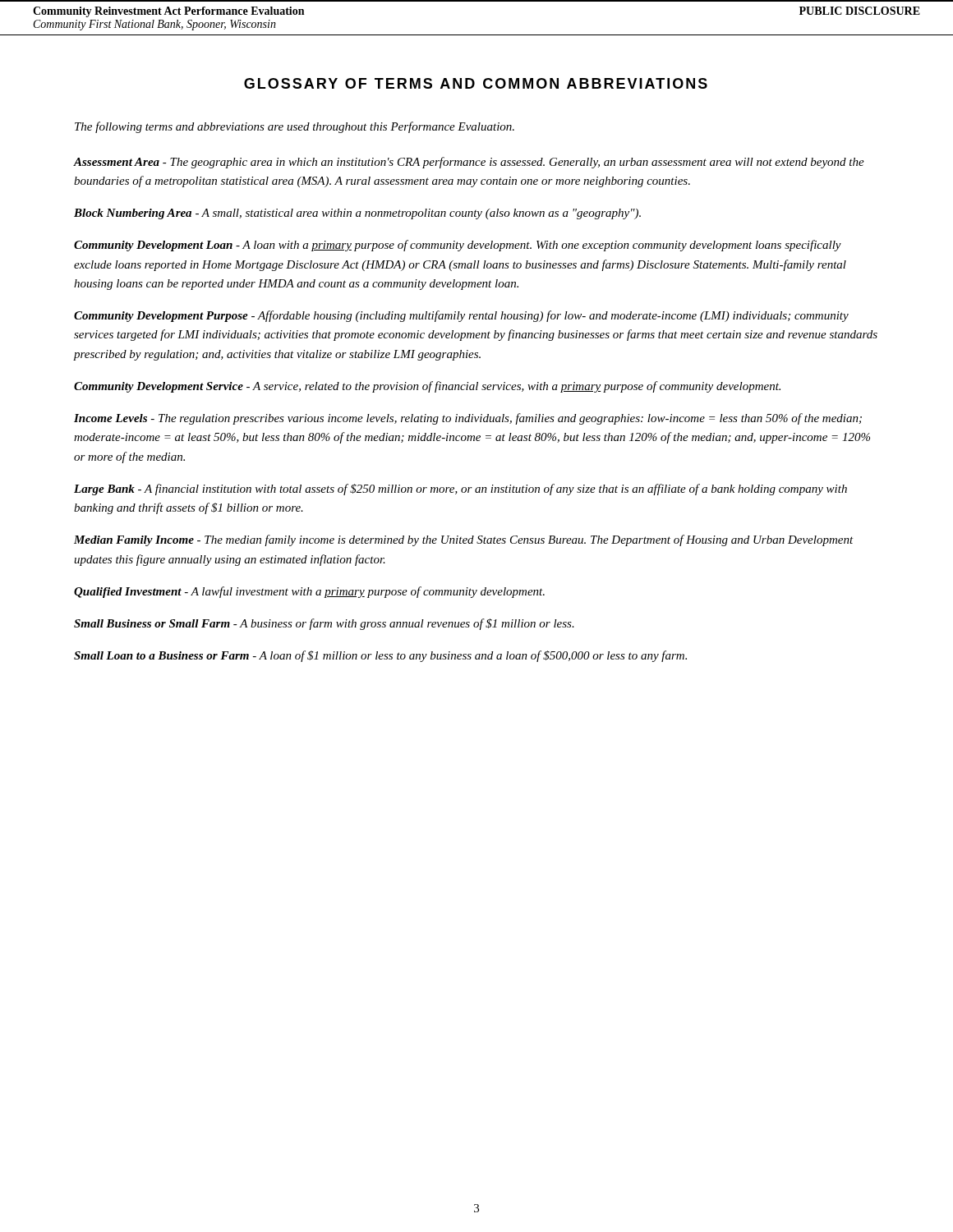Viewport: 953px width, 1232px height.
Task: Locate the block of text that opens with "Qualified Investment - A"
Action: (x=310, y=591)
